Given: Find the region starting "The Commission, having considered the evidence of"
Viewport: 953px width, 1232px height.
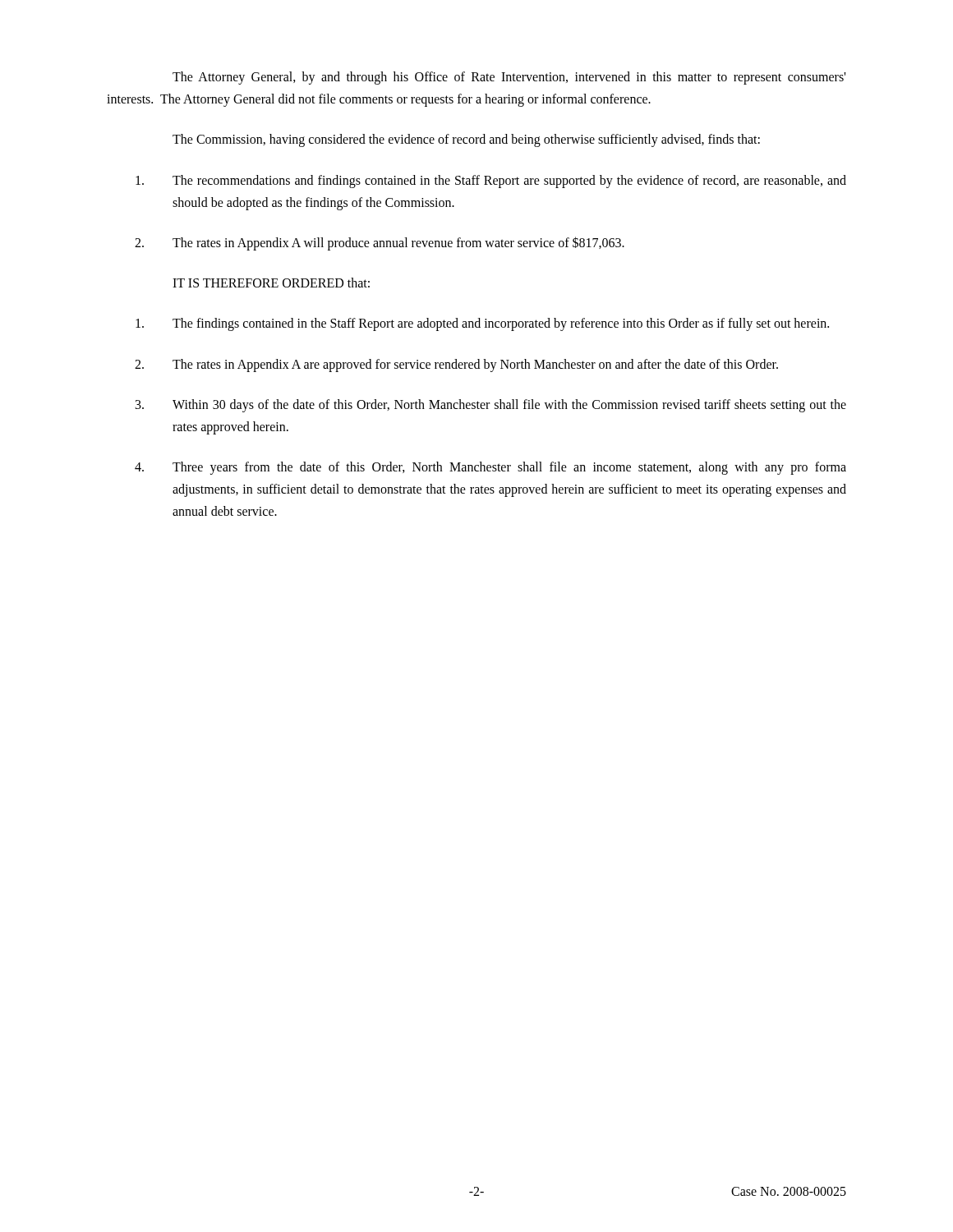Looking at the screenshot, I should click(x=476, y=140).
